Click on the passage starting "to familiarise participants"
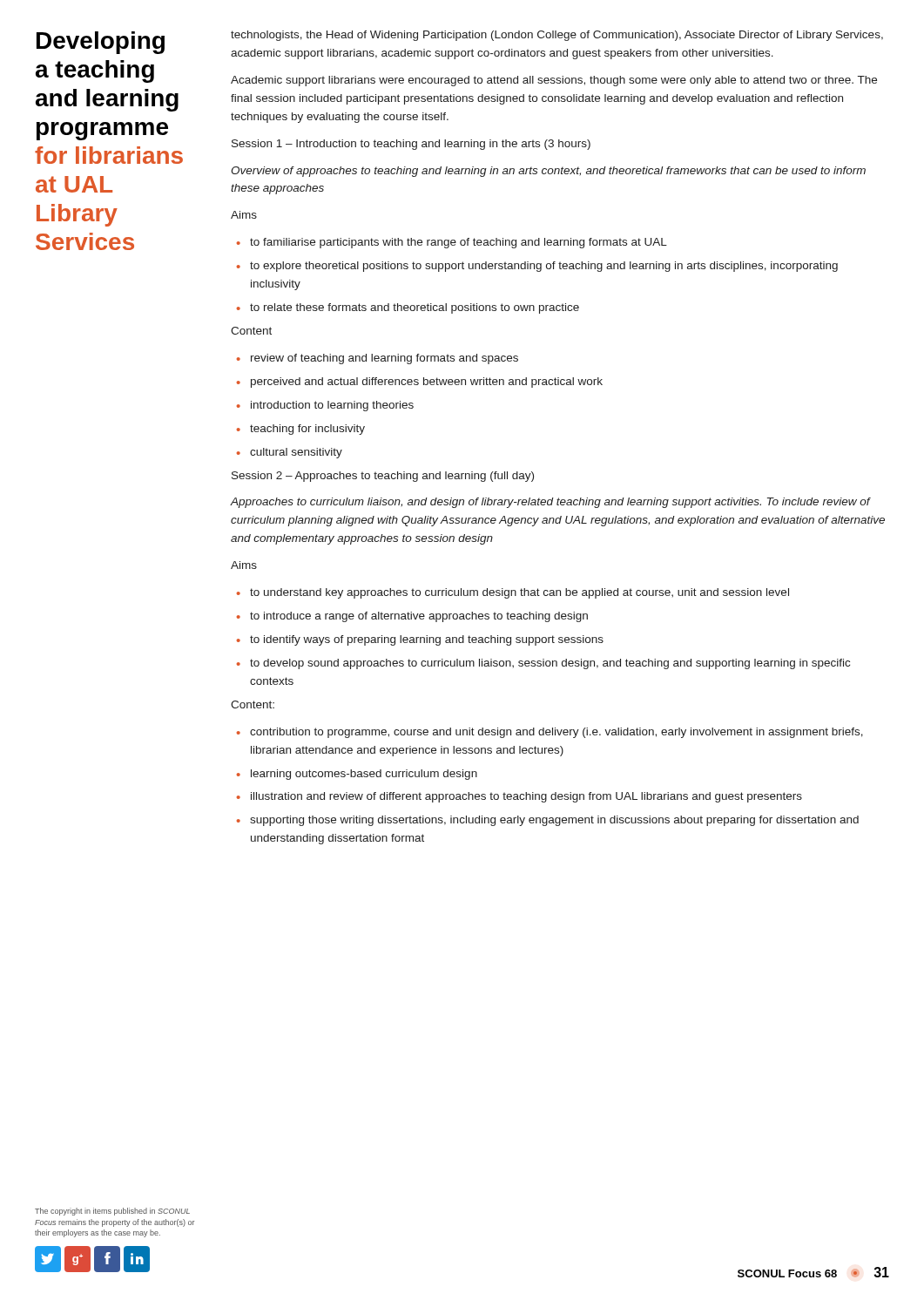Image resolution: width=924 pixels, height=1307 pixels. (560, 243)
